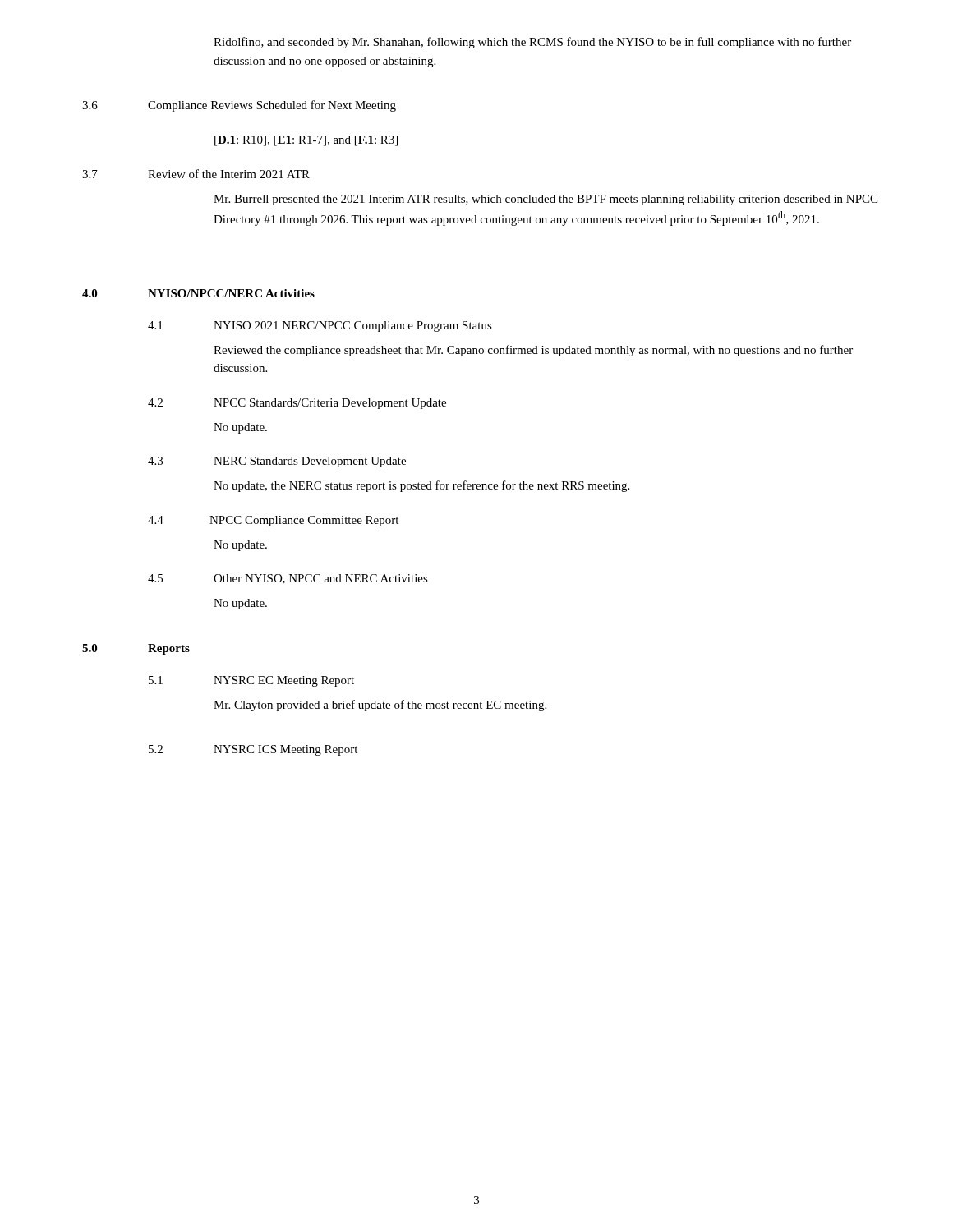
Task: Locate the block of text that opens with "Mr. Burrell presented"
Action: 550,209
